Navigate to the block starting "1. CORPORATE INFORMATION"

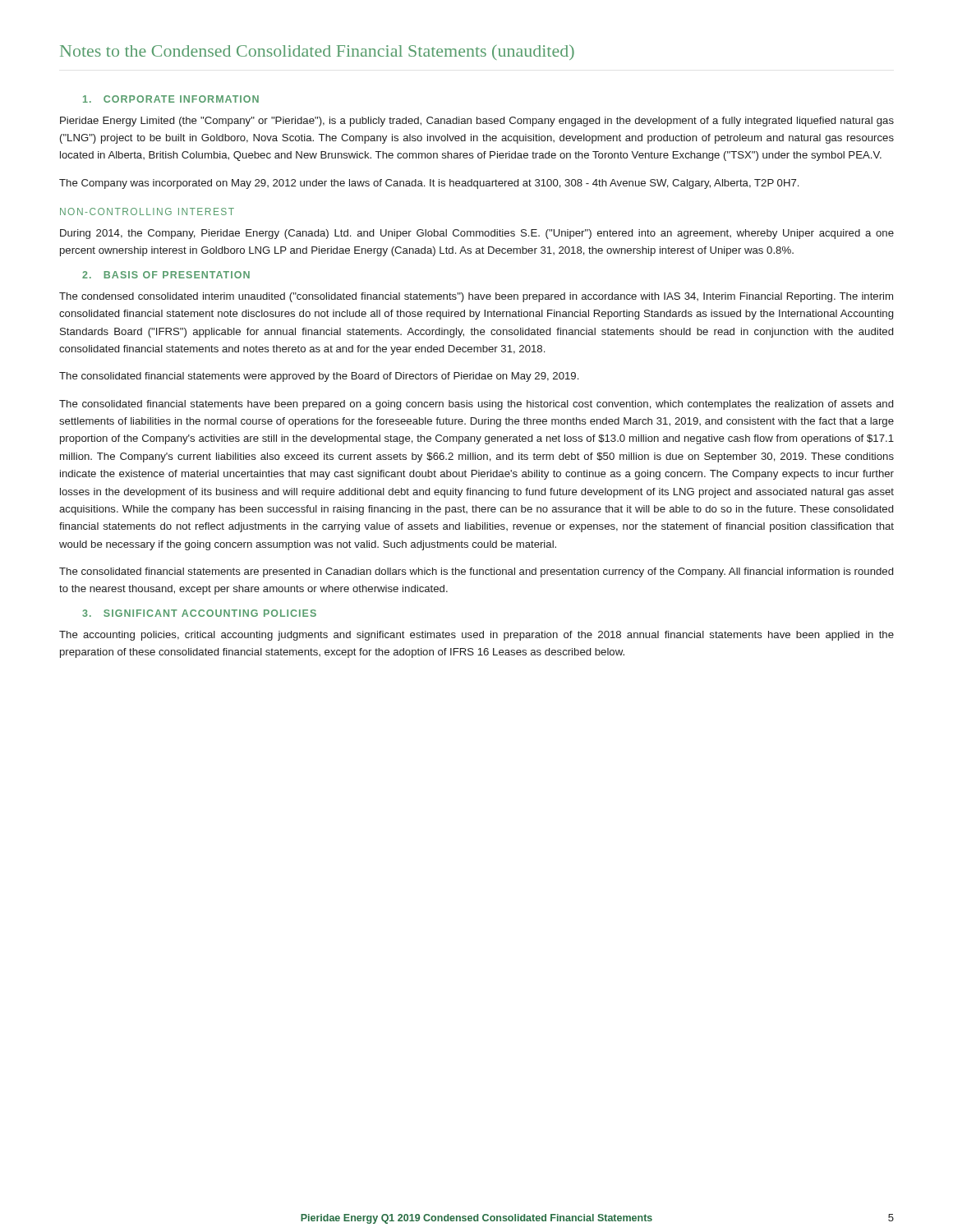point(171,99)
